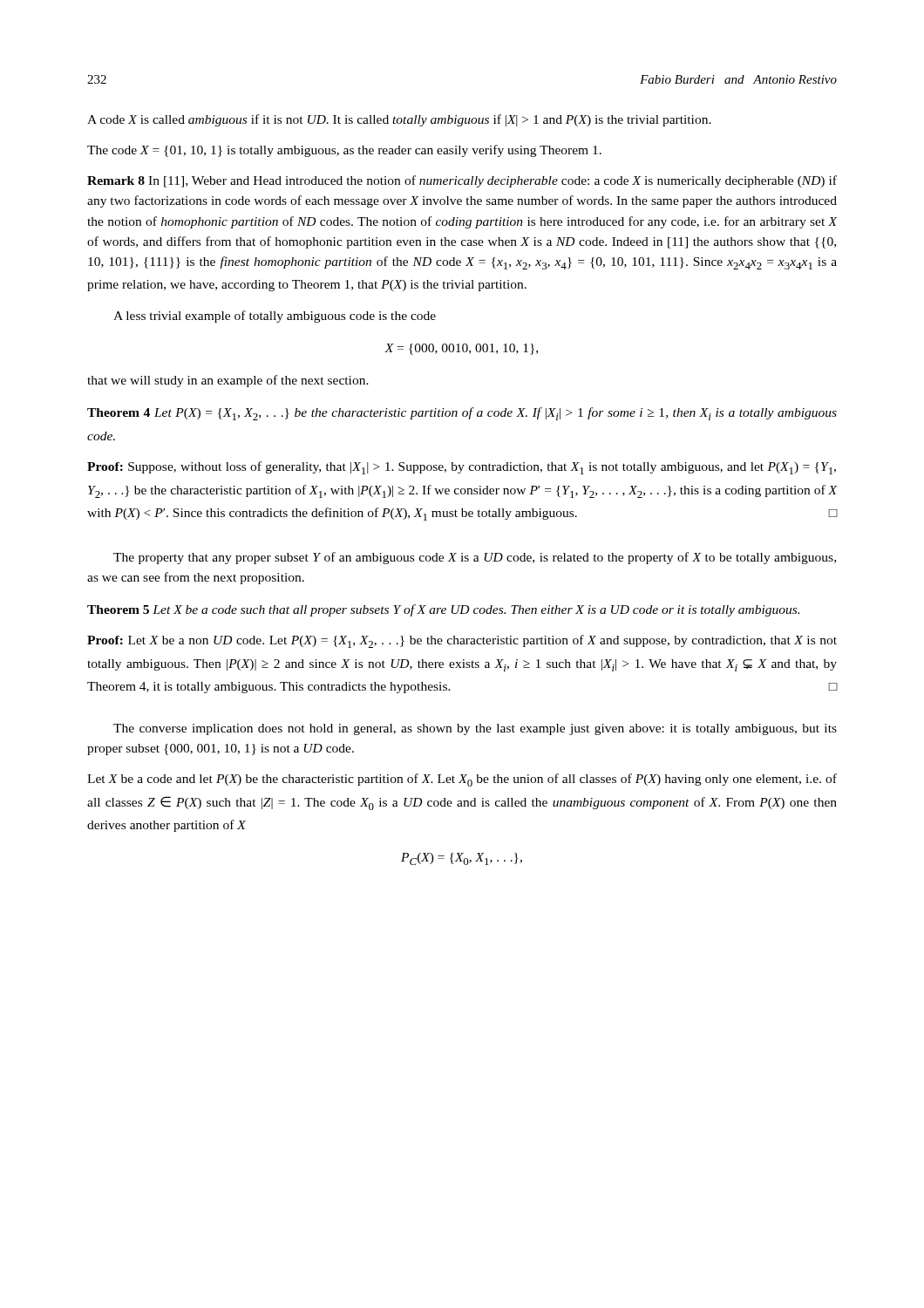Click on the text block that says "A code X is called"
924x1308 pixels.
pos(462,119)
